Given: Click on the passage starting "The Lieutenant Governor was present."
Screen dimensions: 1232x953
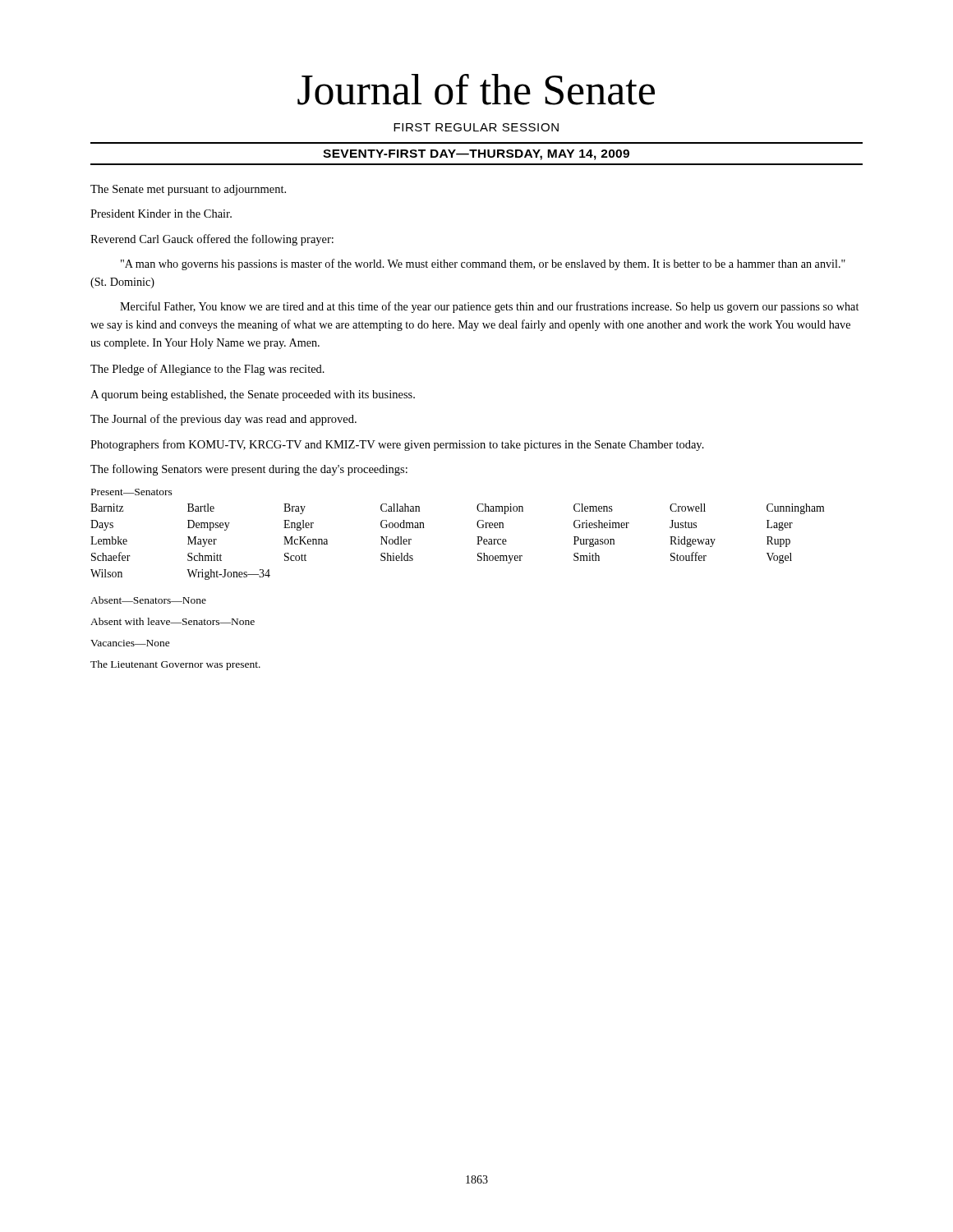Looking at the screenshot, I should tap(175, 664).
